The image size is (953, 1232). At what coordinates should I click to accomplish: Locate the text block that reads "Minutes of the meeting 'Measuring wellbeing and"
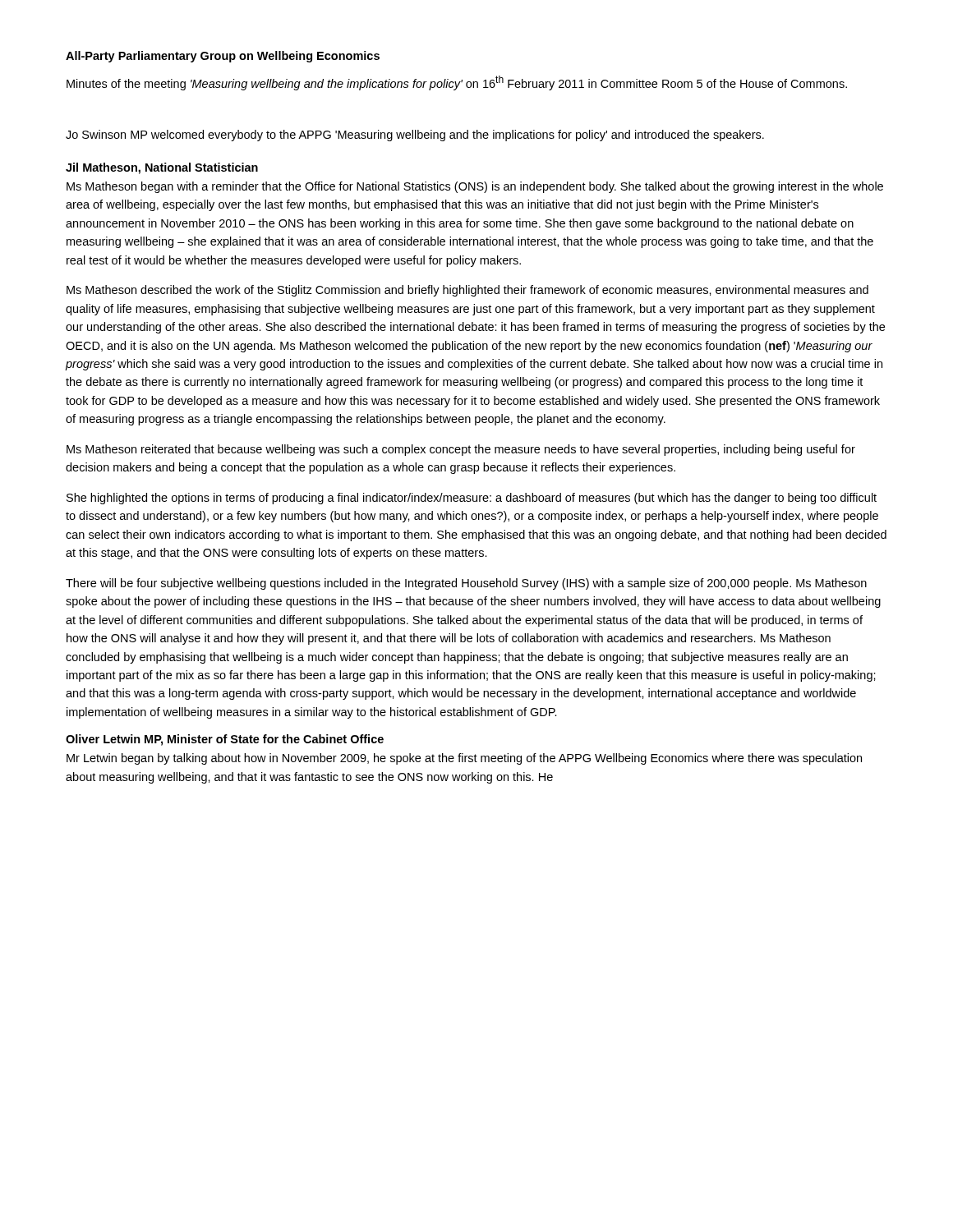457,82
